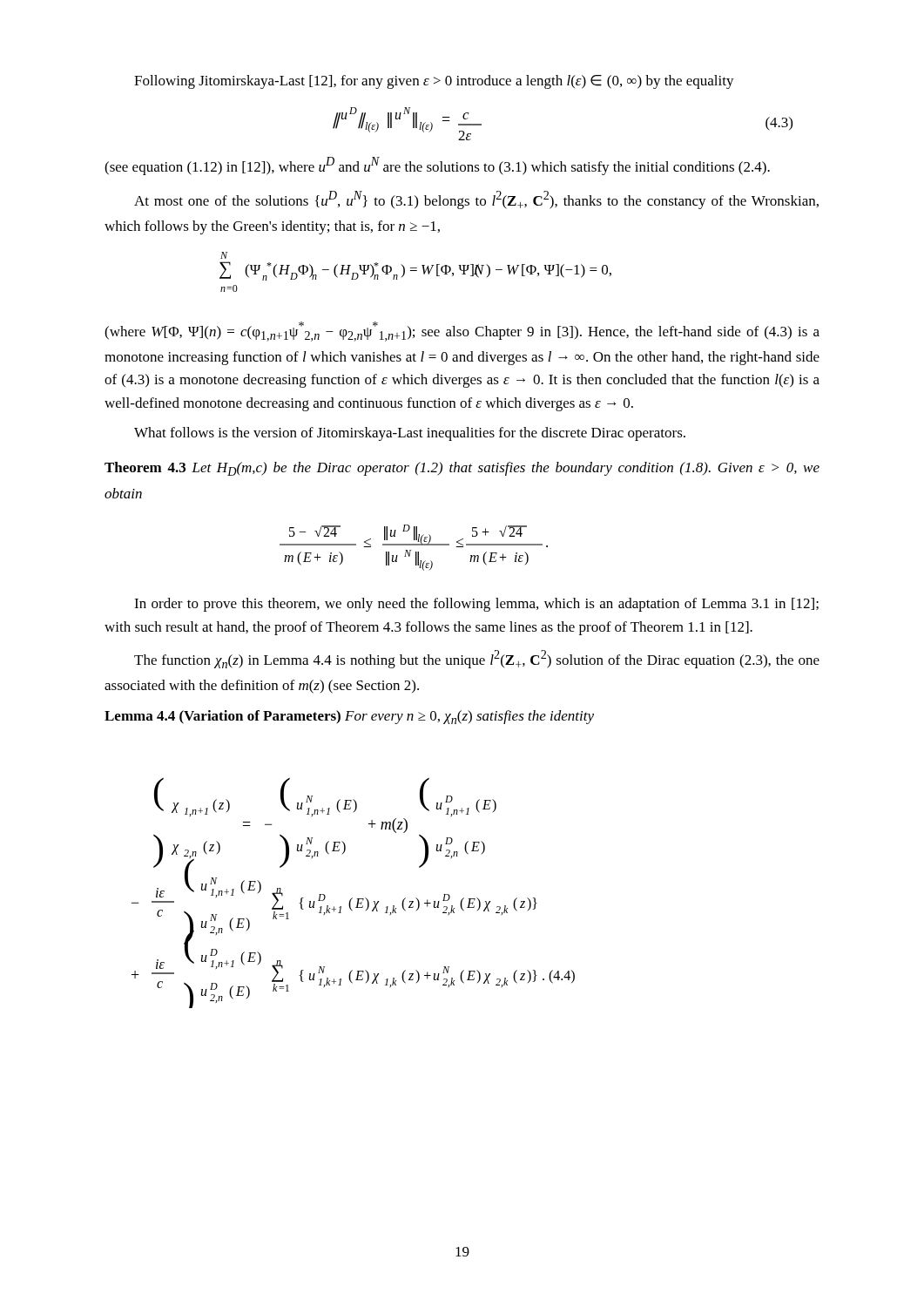Viewport: 924px width, 1307px height.
Task: Click the passage that begins "Following Jitomirskaya-Last [12], for any given"
Action: point(434,81)
